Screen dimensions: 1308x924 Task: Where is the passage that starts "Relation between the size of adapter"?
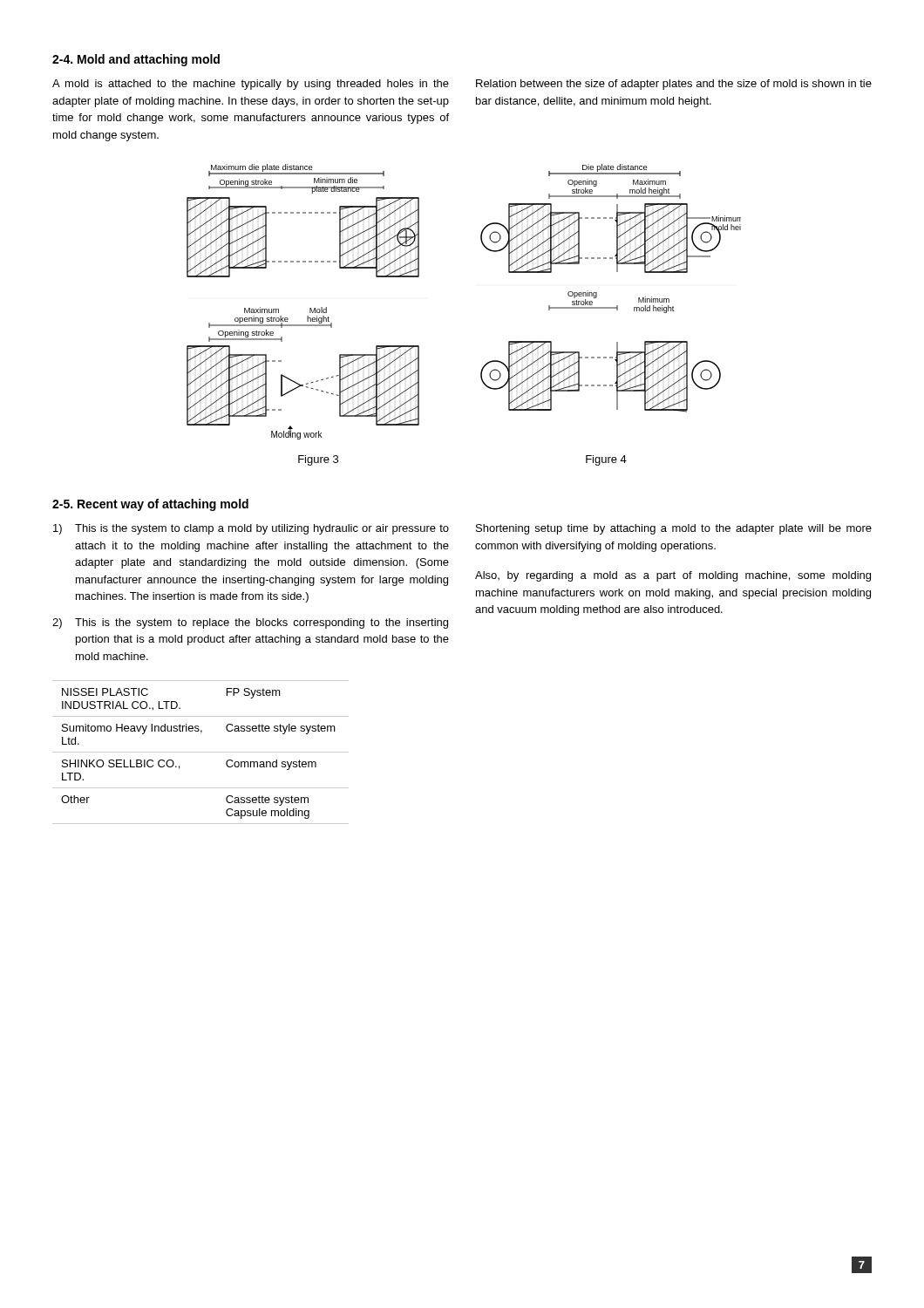(x=673, y=92)
